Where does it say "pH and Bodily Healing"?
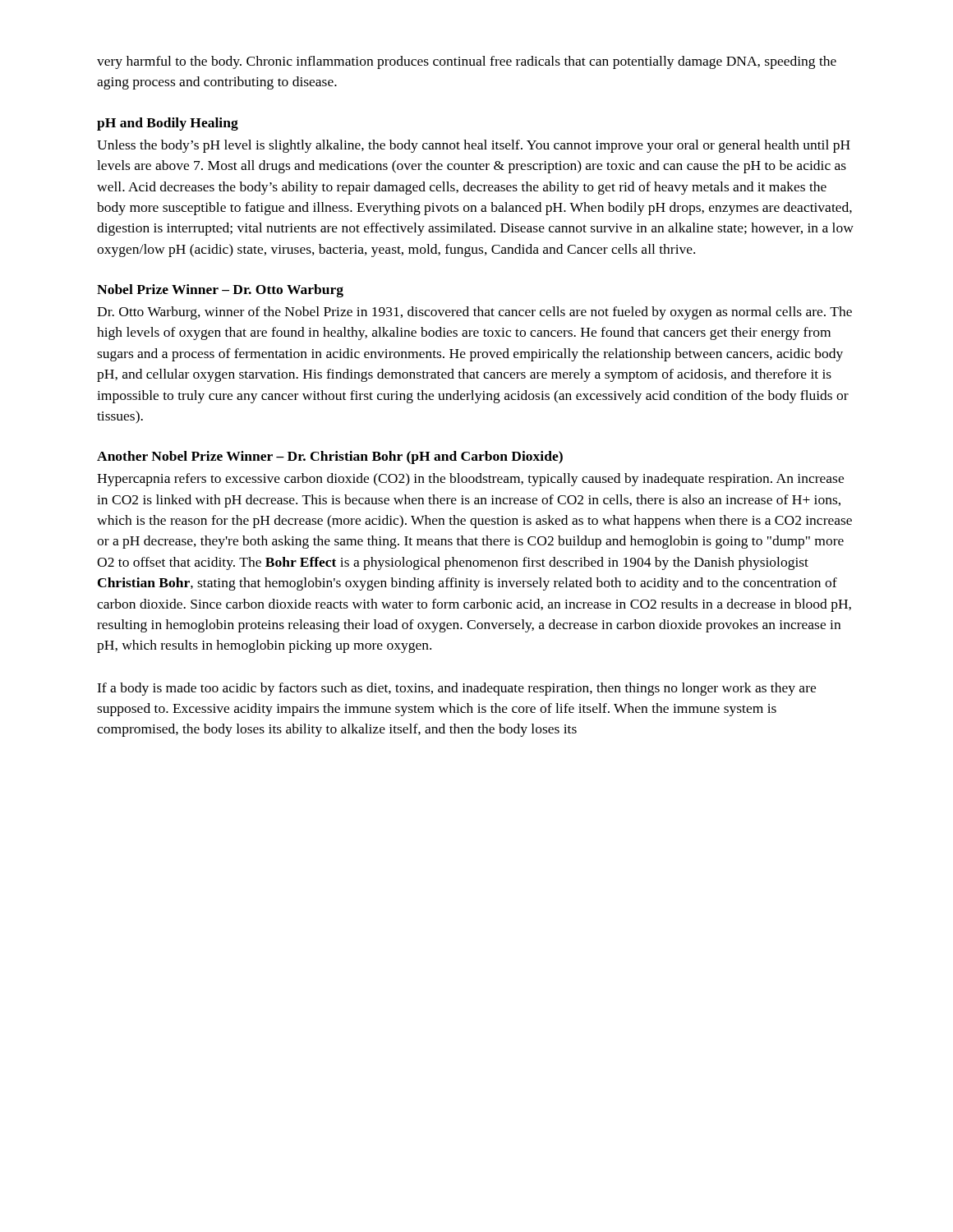The height and width of the screenshot is (1232, 953). (x=167, y=122)
